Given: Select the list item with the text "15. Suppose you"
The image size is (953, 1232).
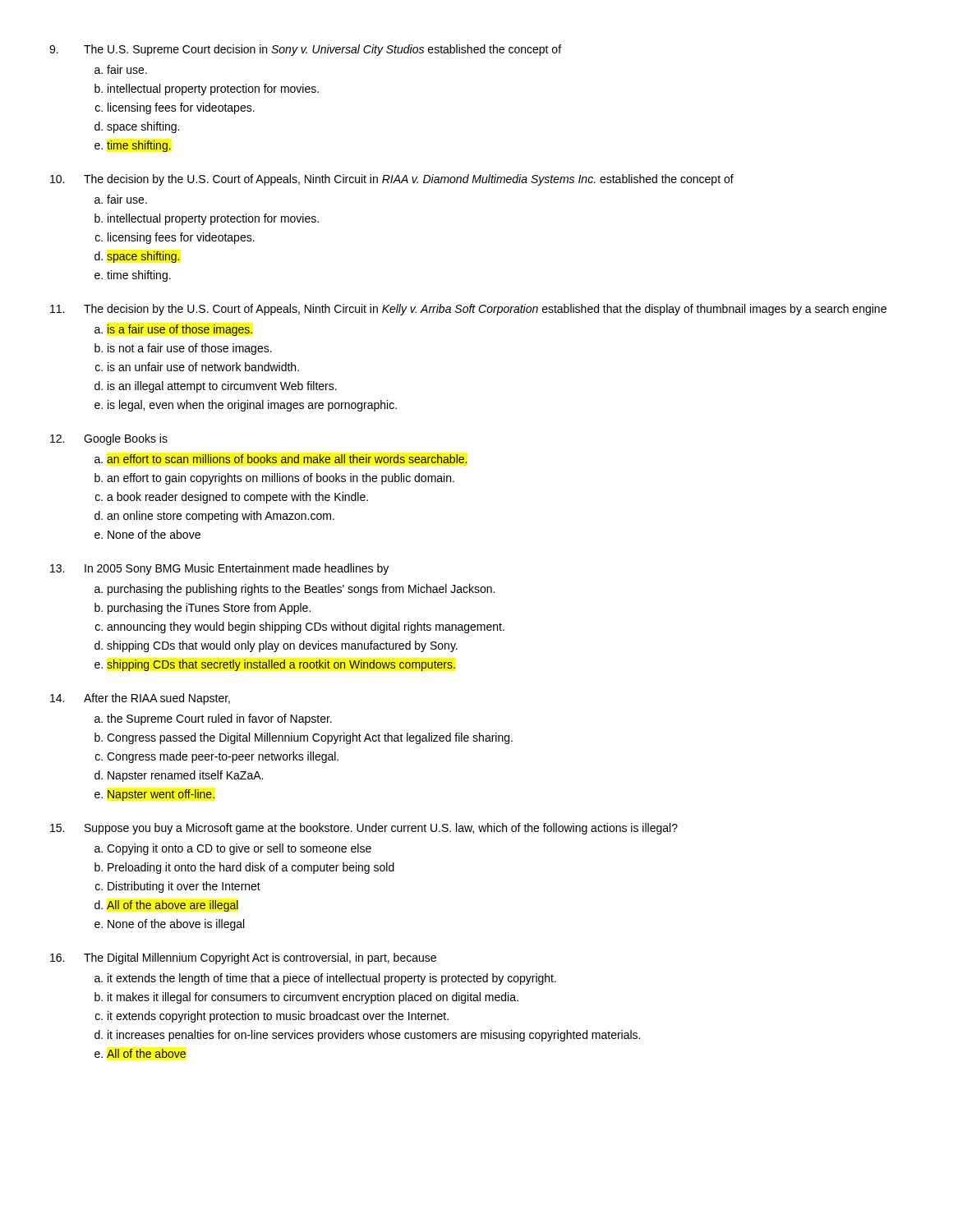Looking at the screenshot, I should click(364, 829).
